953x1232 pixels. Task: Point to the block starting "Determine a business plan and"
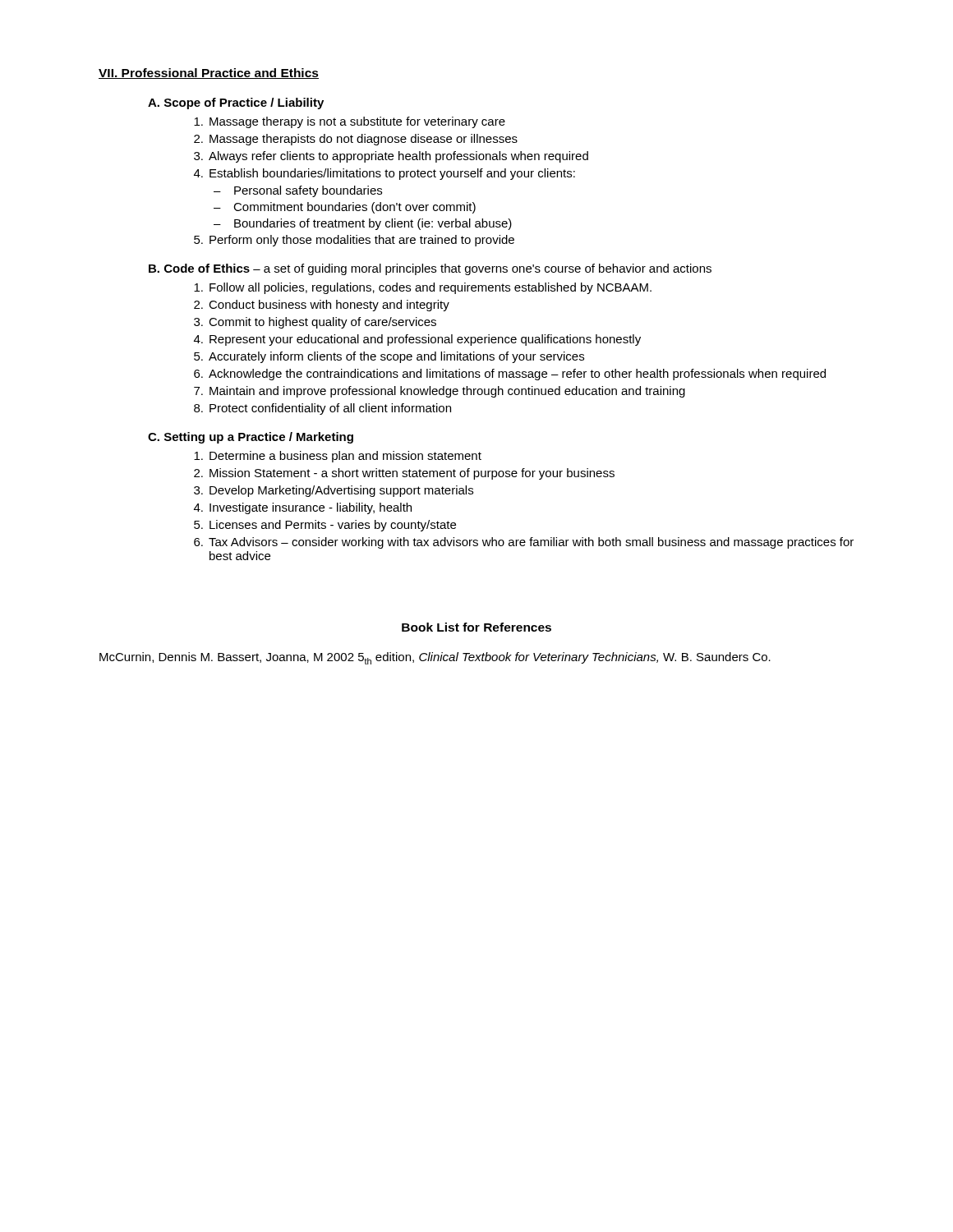pyautogui.click(x=338, y=457)
